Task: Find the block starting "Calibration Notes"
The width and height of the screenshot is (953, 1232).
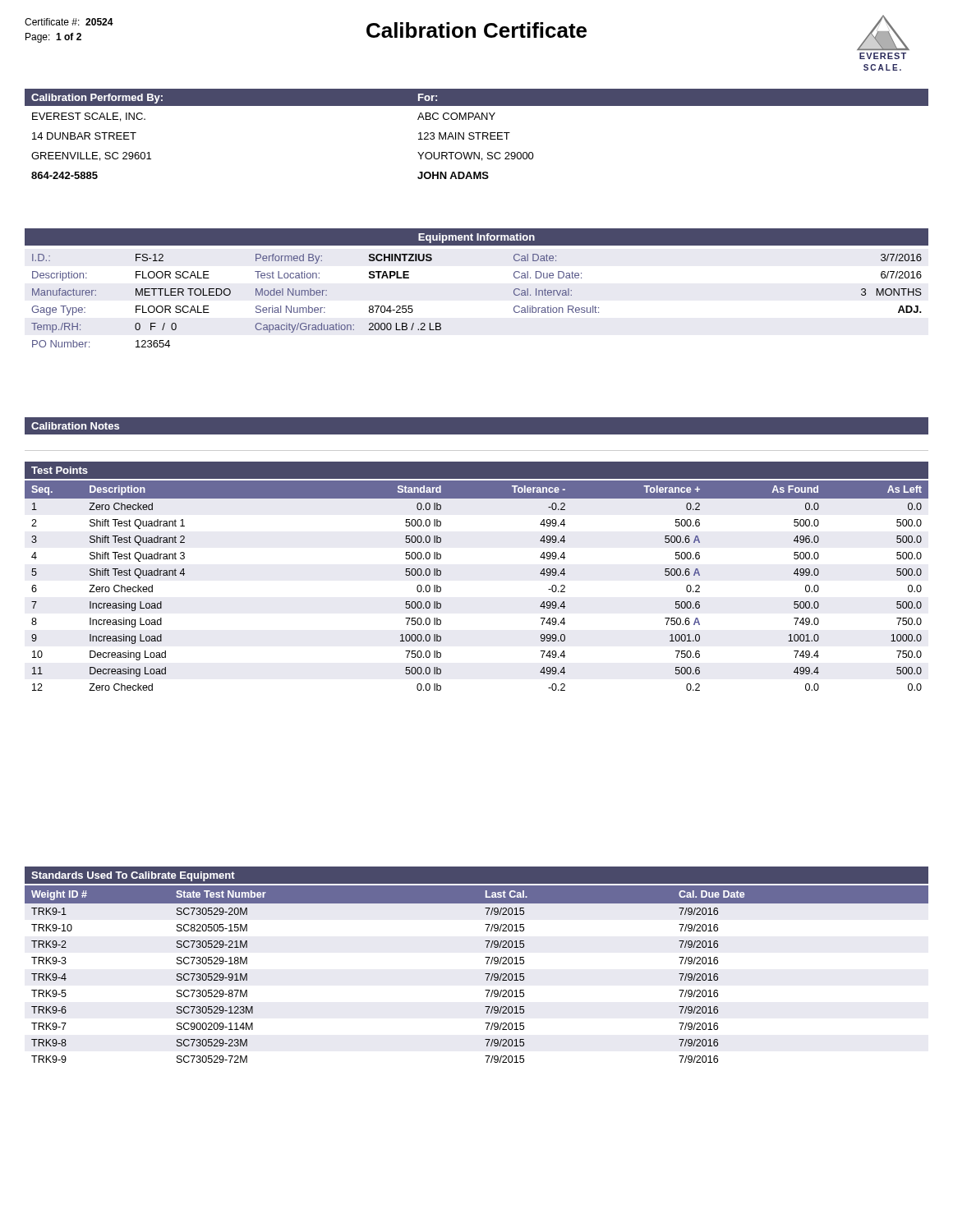Action: click(x=75, y=426)
